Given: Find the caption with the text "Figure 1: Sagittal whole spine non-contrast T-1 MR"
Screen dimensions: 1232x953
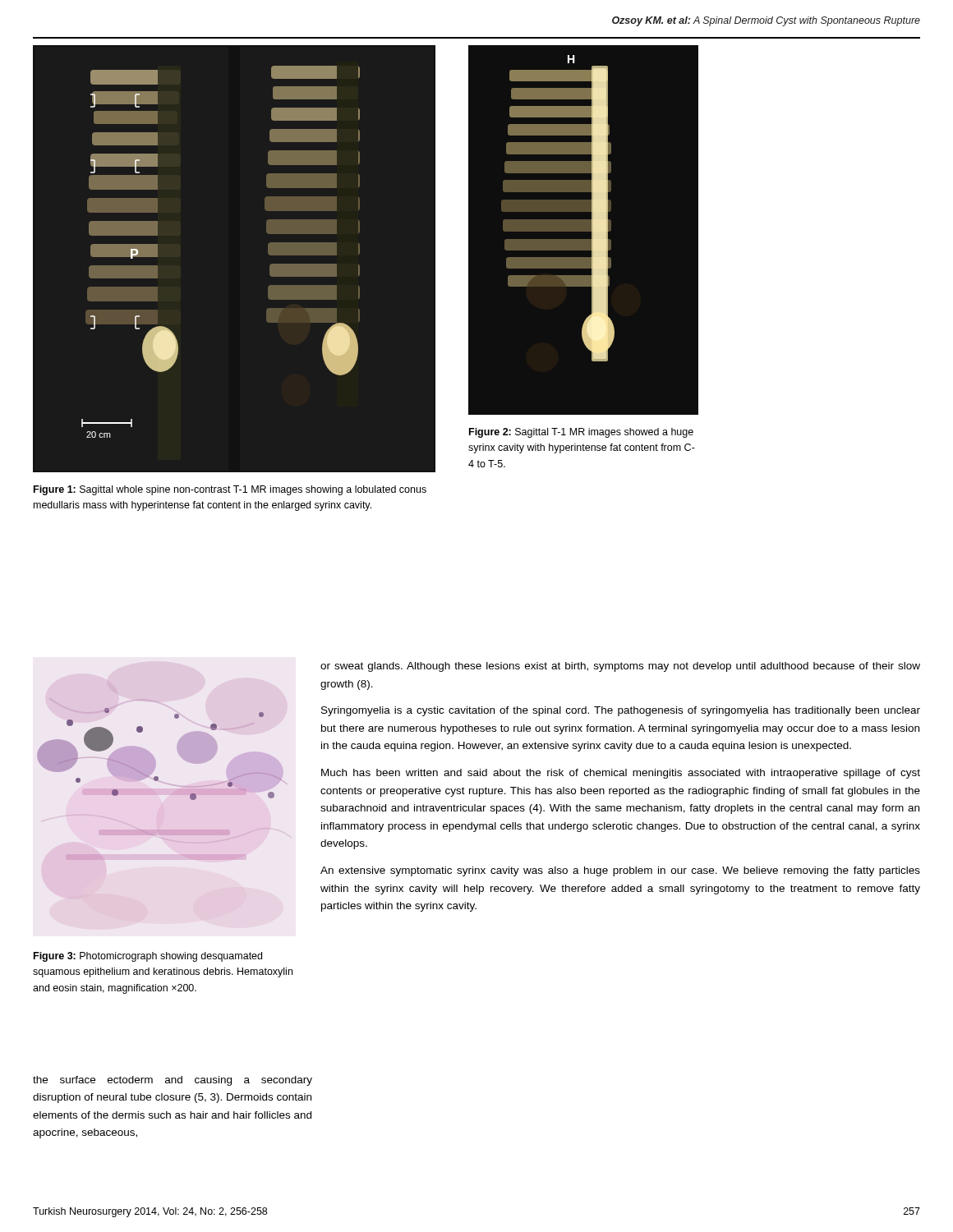Looking at the screenshot, I should (x=234, y=498).
